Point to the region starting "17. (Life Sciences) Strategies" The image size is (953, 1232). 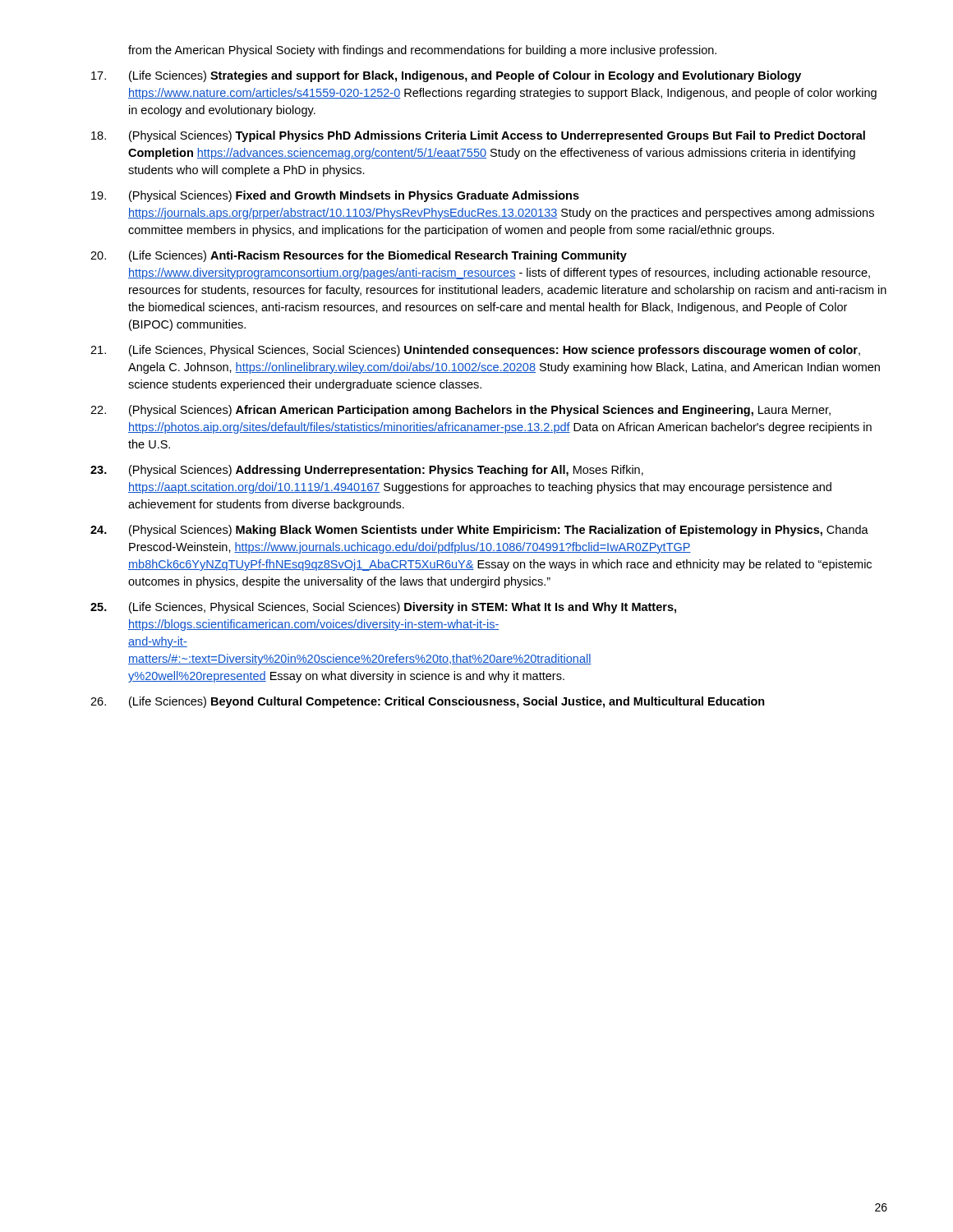pyautogui.click(x=489, y=93)
